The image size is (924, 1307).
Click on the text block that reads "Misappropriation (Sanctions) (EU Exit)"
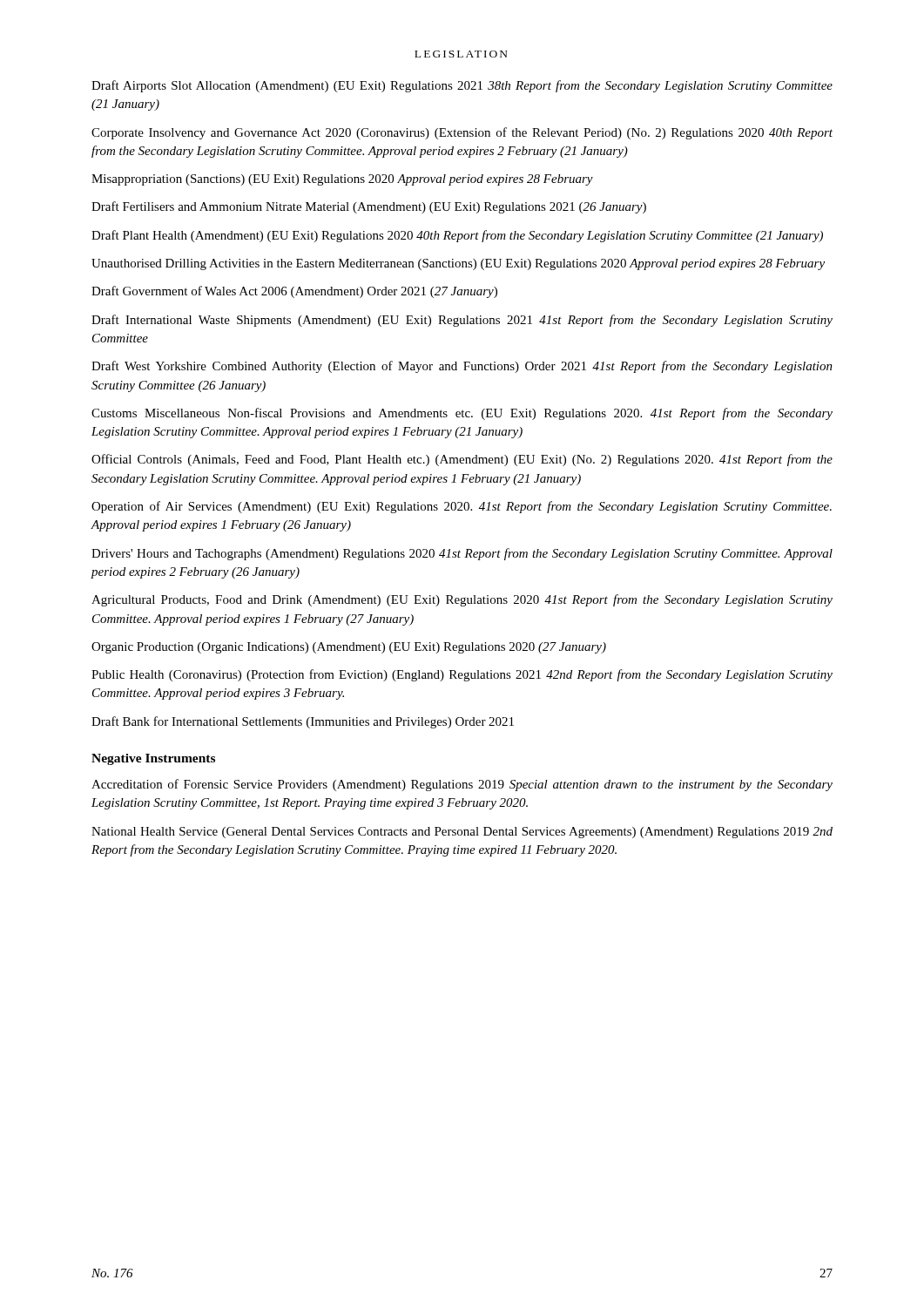pyautogui.click(x=342, y=179)
